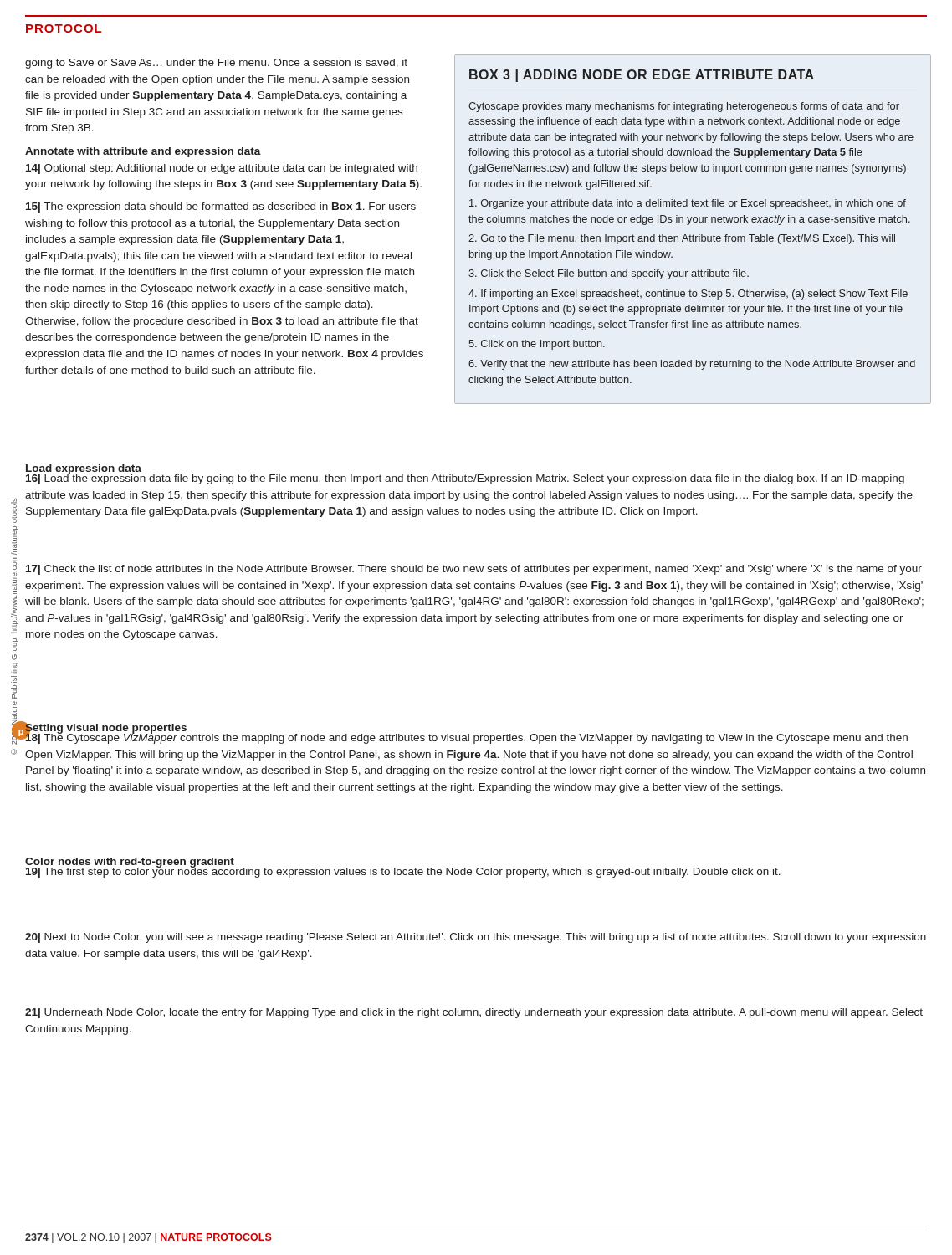Find the region starting "19| The first step to color your nodes"
This screenshot has height=1255, width=952.
pos(476,872)
